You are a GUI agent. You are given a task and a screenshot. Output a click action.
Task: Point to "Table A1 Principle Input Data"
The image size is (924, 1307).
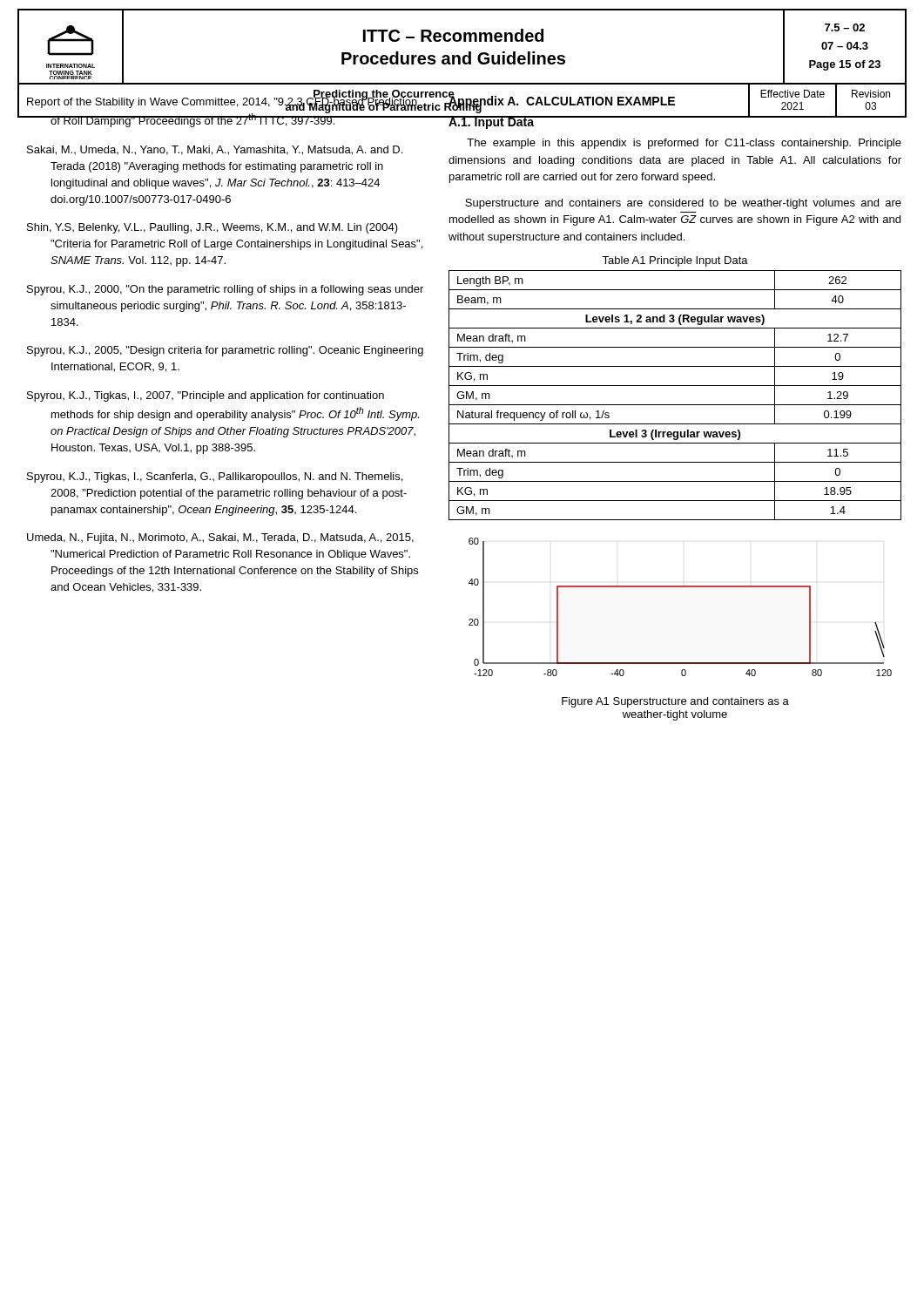[x=675, y=260]
